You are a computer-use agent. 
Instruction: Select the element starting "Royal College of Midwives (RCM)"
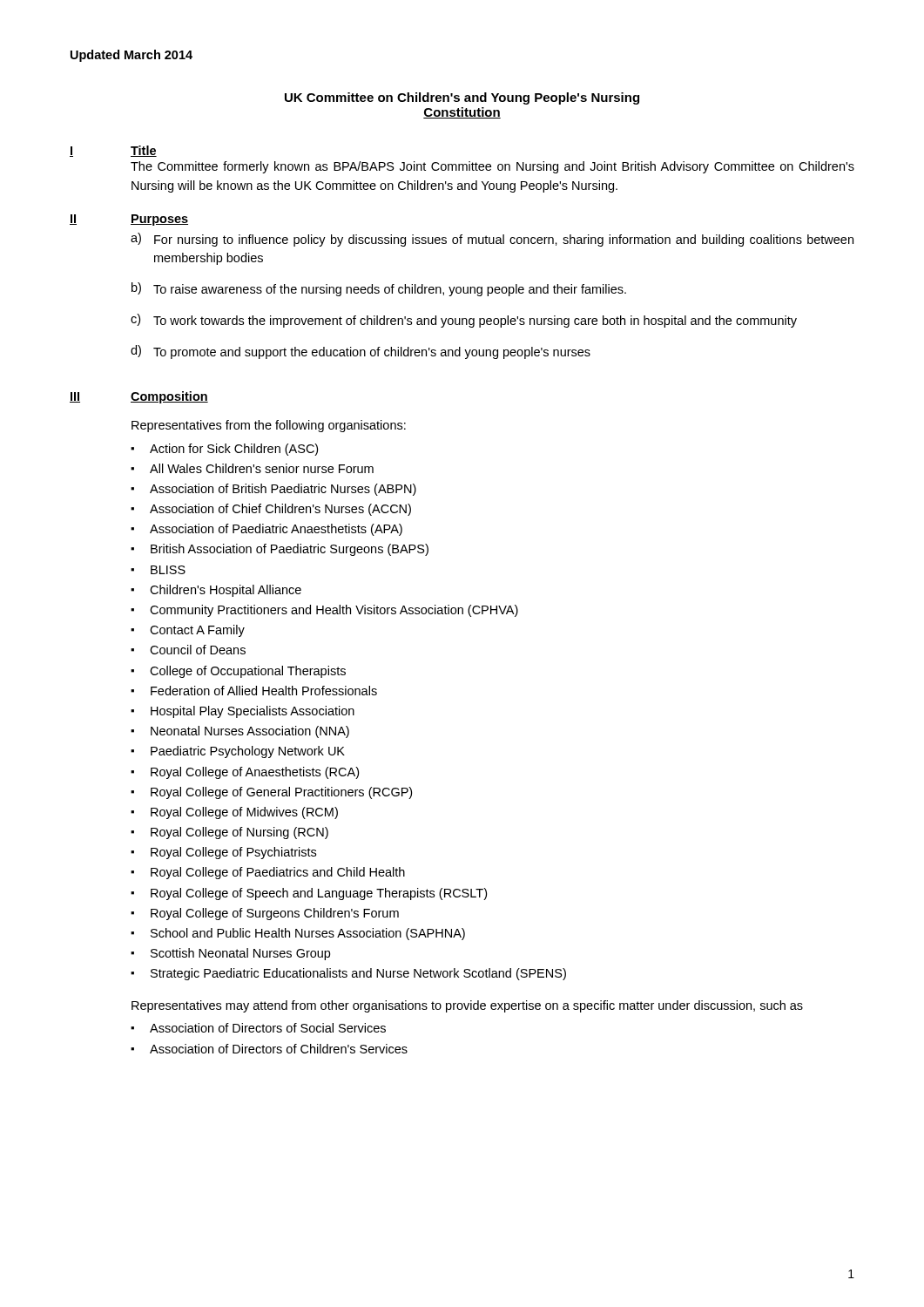(x=244, y=812)
